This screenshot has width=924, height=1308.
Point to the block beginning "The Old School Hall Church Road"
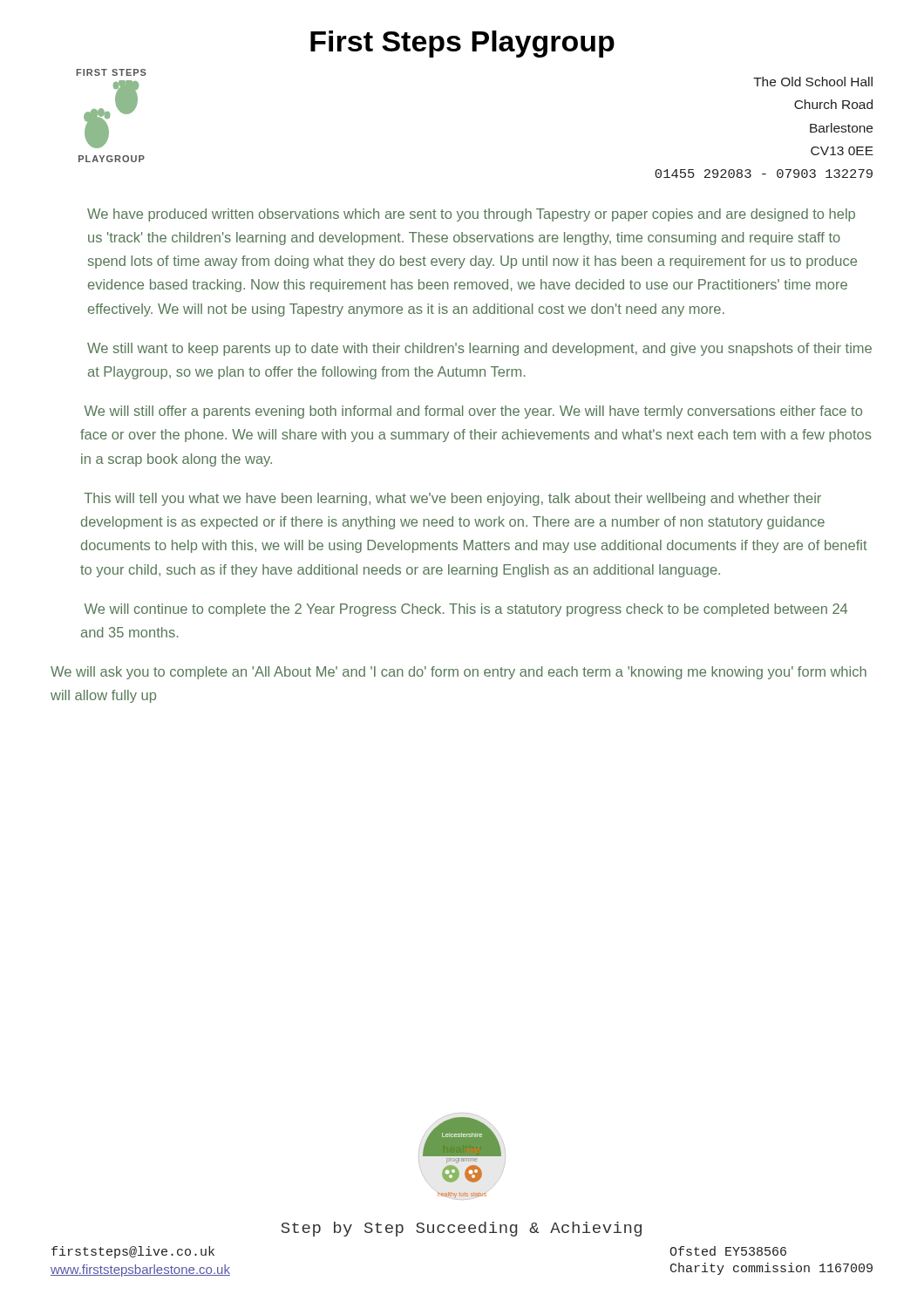tap(813, 82)
